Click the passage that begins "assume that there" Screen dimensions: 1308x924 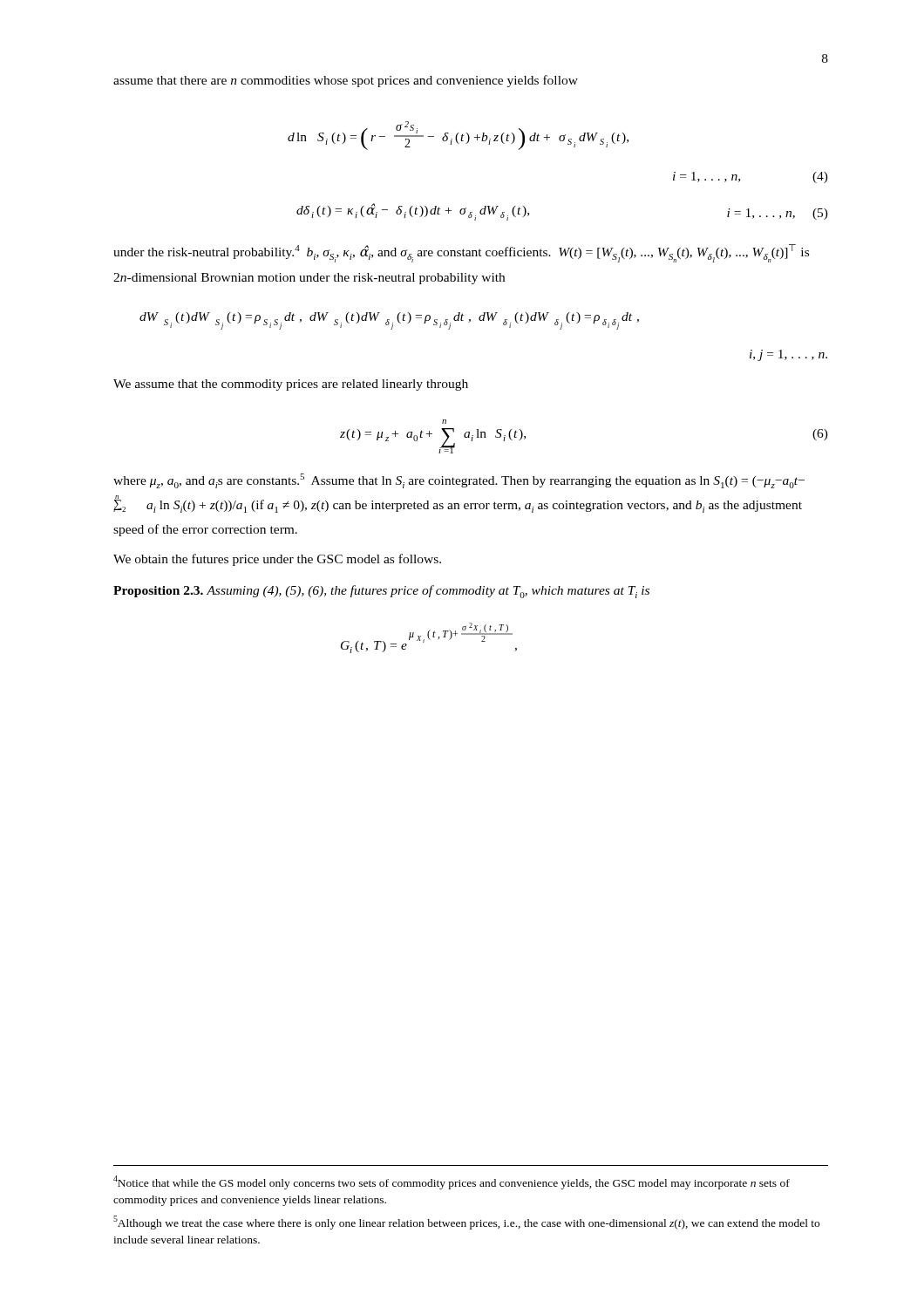346,80
